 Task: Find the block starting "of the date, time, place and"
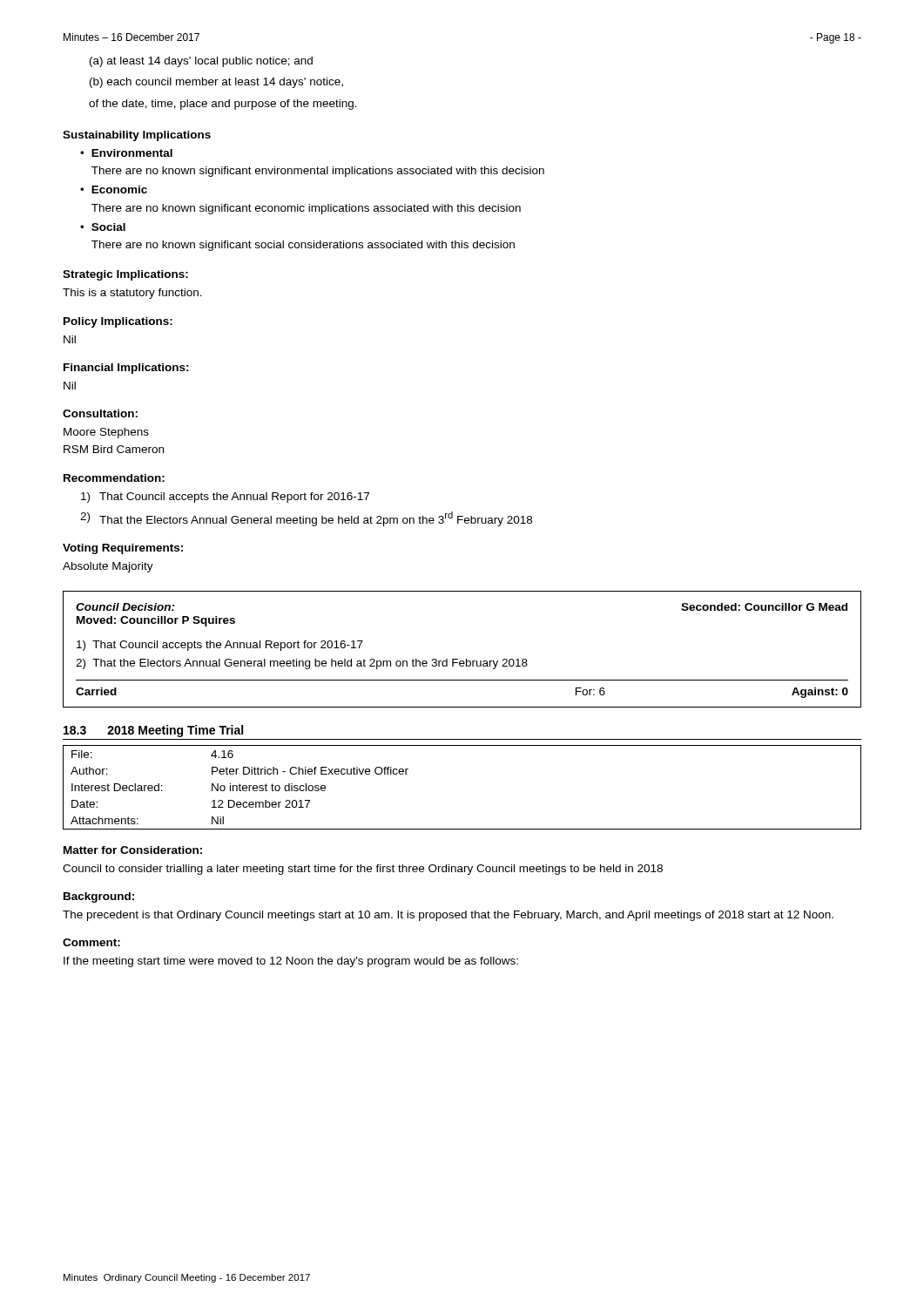223,103
